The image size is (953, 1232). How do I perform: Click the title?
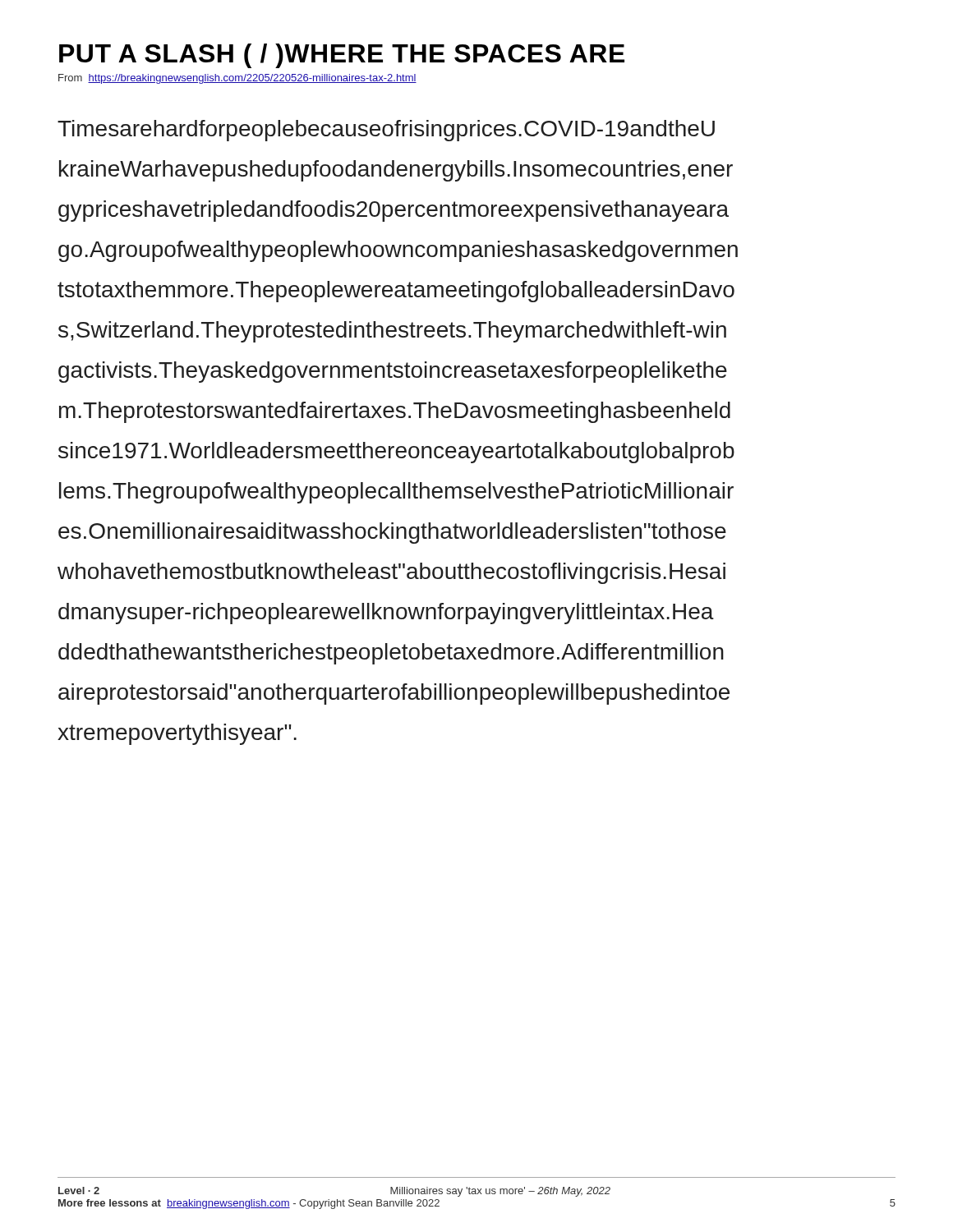point(476,54)
